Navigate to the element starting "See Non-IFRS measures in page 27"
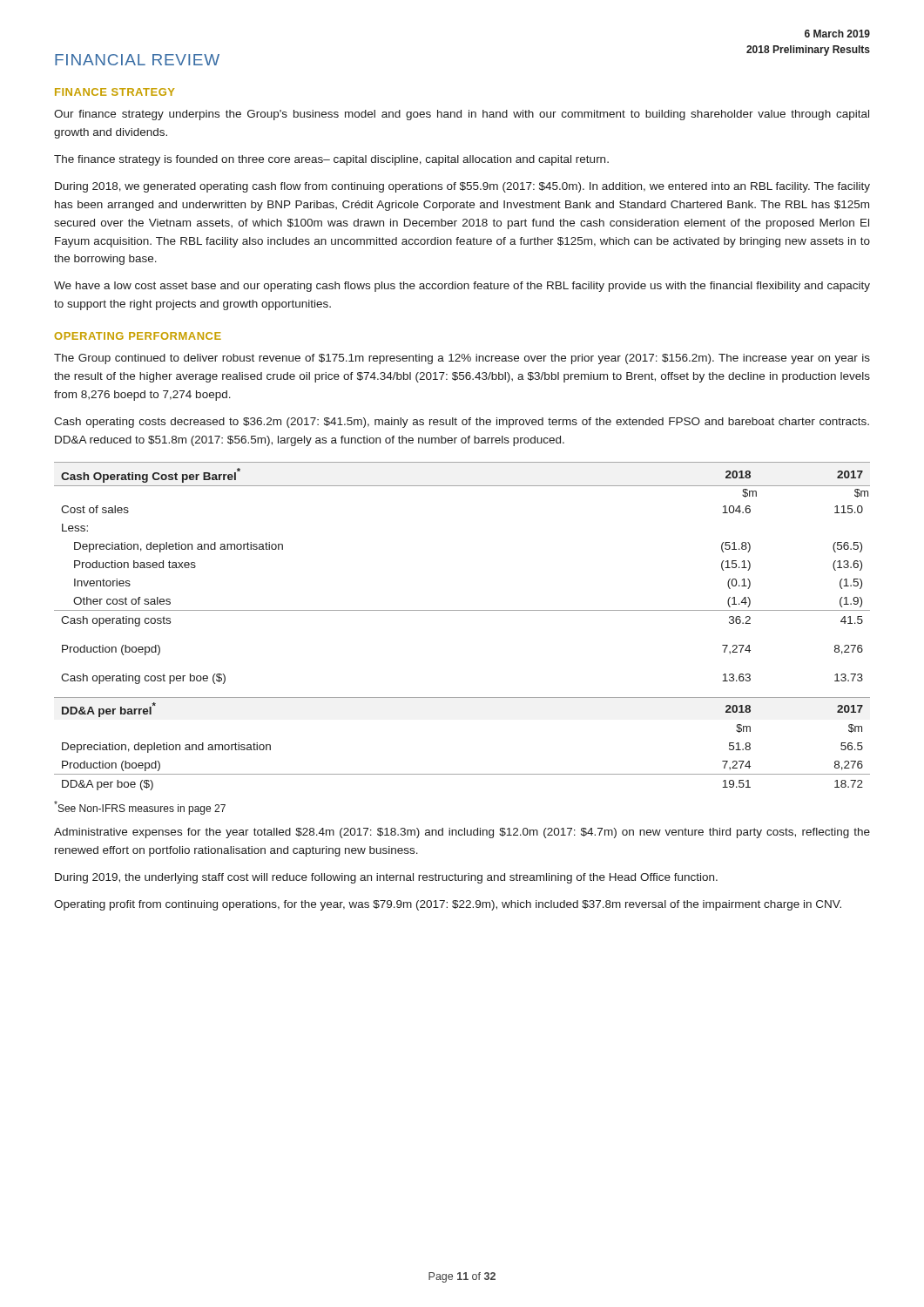 click(140, 807)
